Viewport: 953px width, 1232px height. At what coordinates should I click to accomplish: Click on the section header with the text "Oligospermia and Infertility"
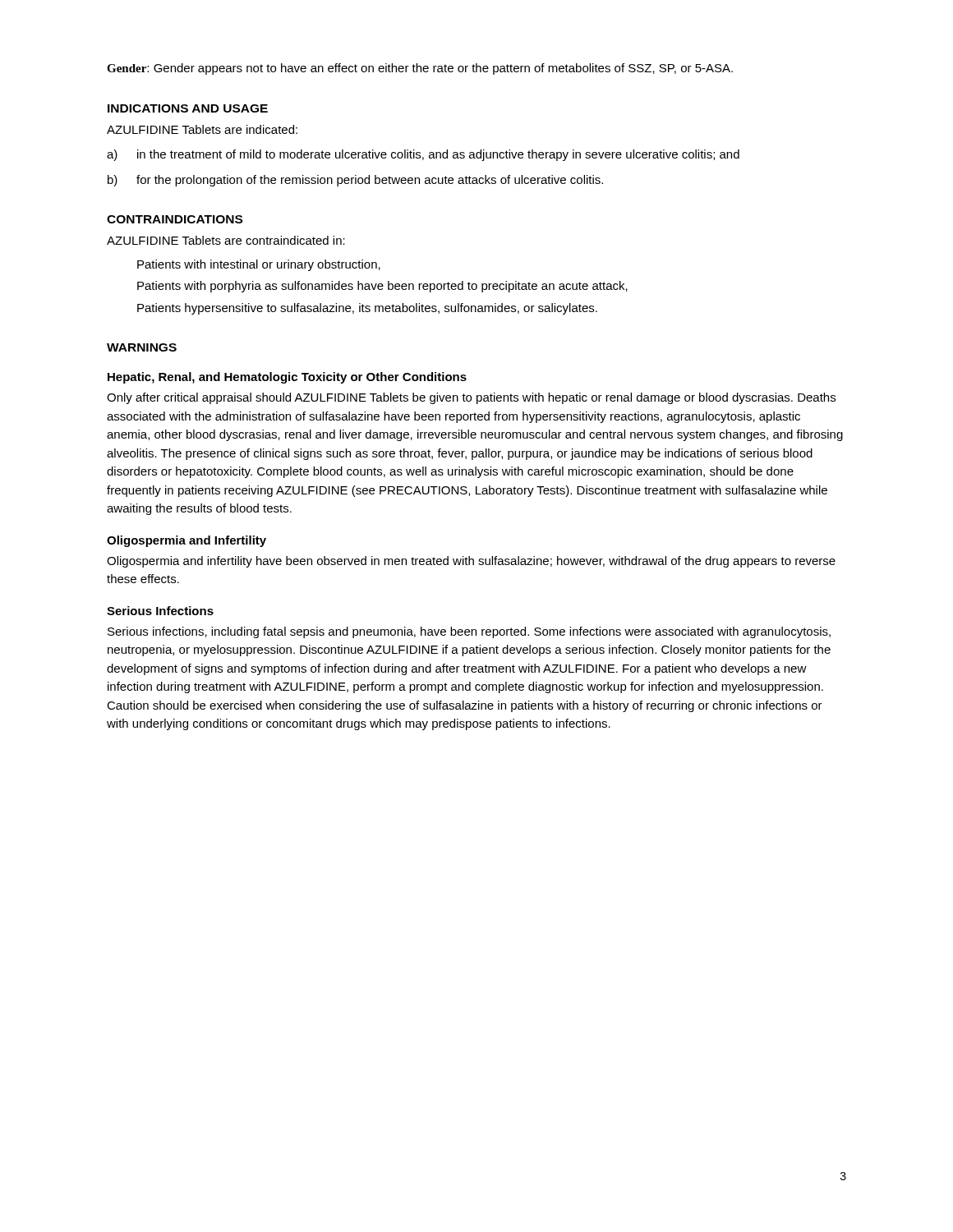187,540
